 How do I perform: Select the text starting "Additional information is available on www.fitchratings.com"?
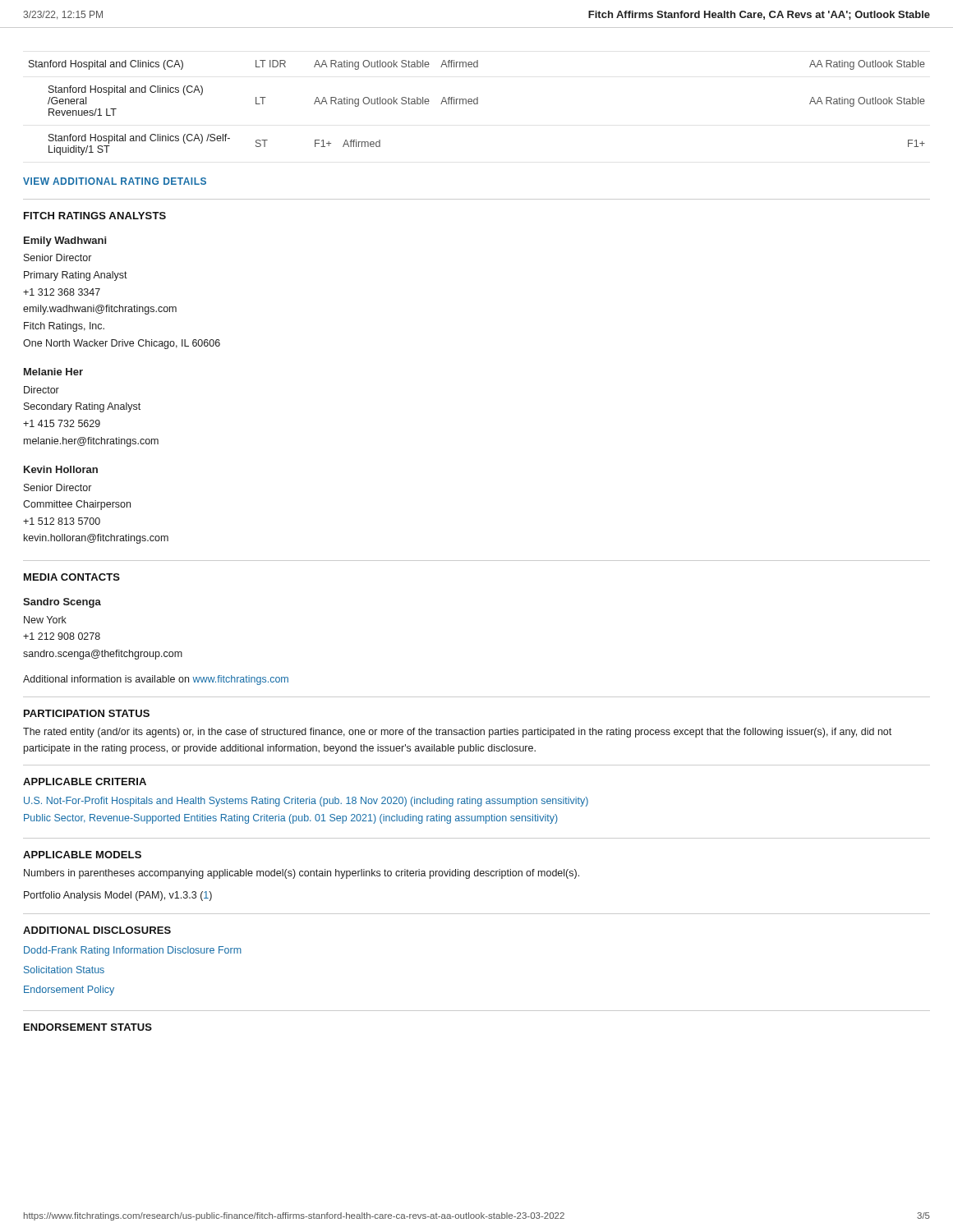[156, 680]
